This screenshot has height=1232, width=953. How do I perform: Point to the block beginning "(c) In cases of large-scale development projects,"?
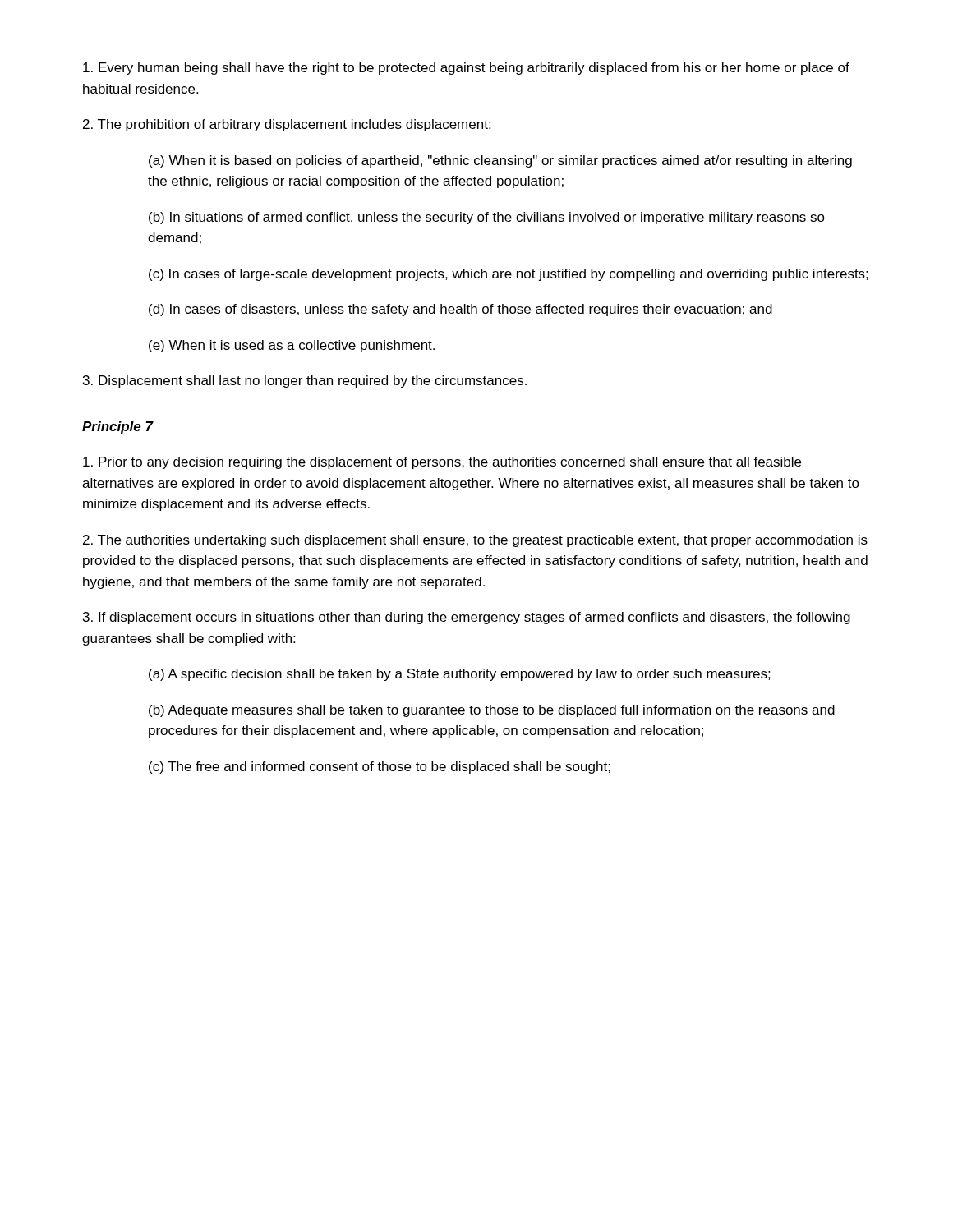pos(508,274)
